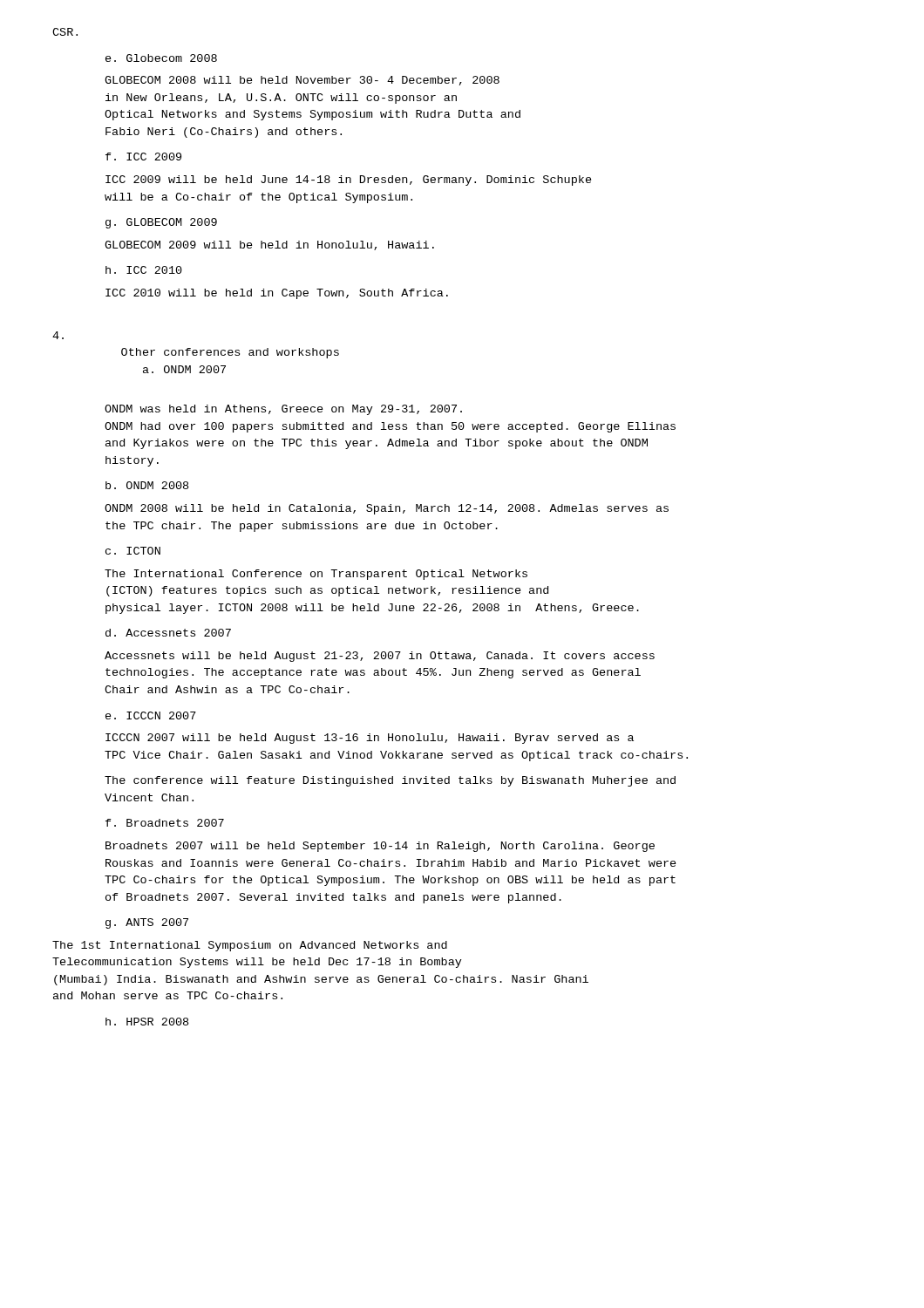Where does it say "f. Broadnets 2007"?
Image resolution: width=924 pixels, height=1308 pixels.
click(x=165, y=824)
